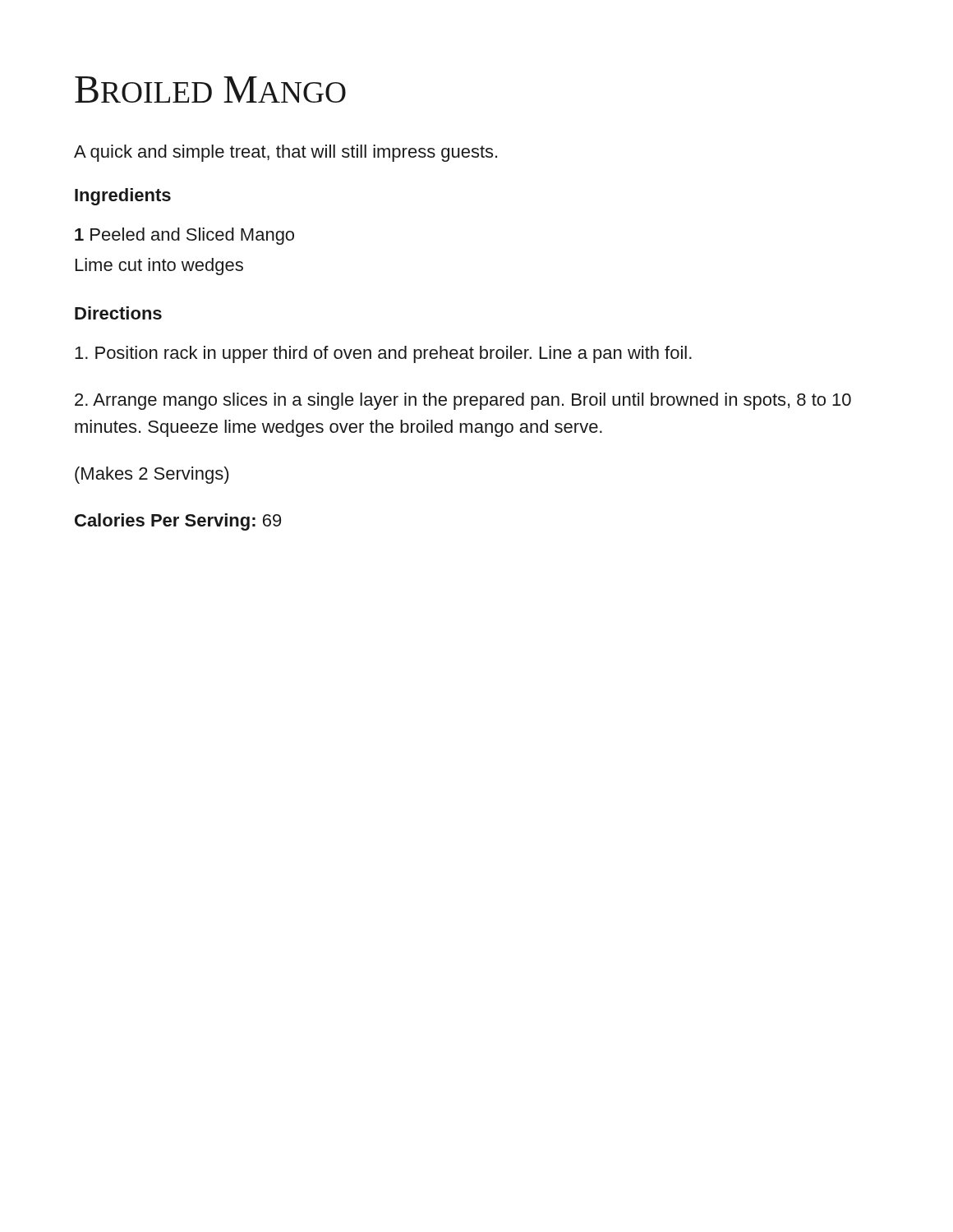Find the region starting "Lime cut into wedges"
Viewport: 953px width, 1232px height.
159,265
